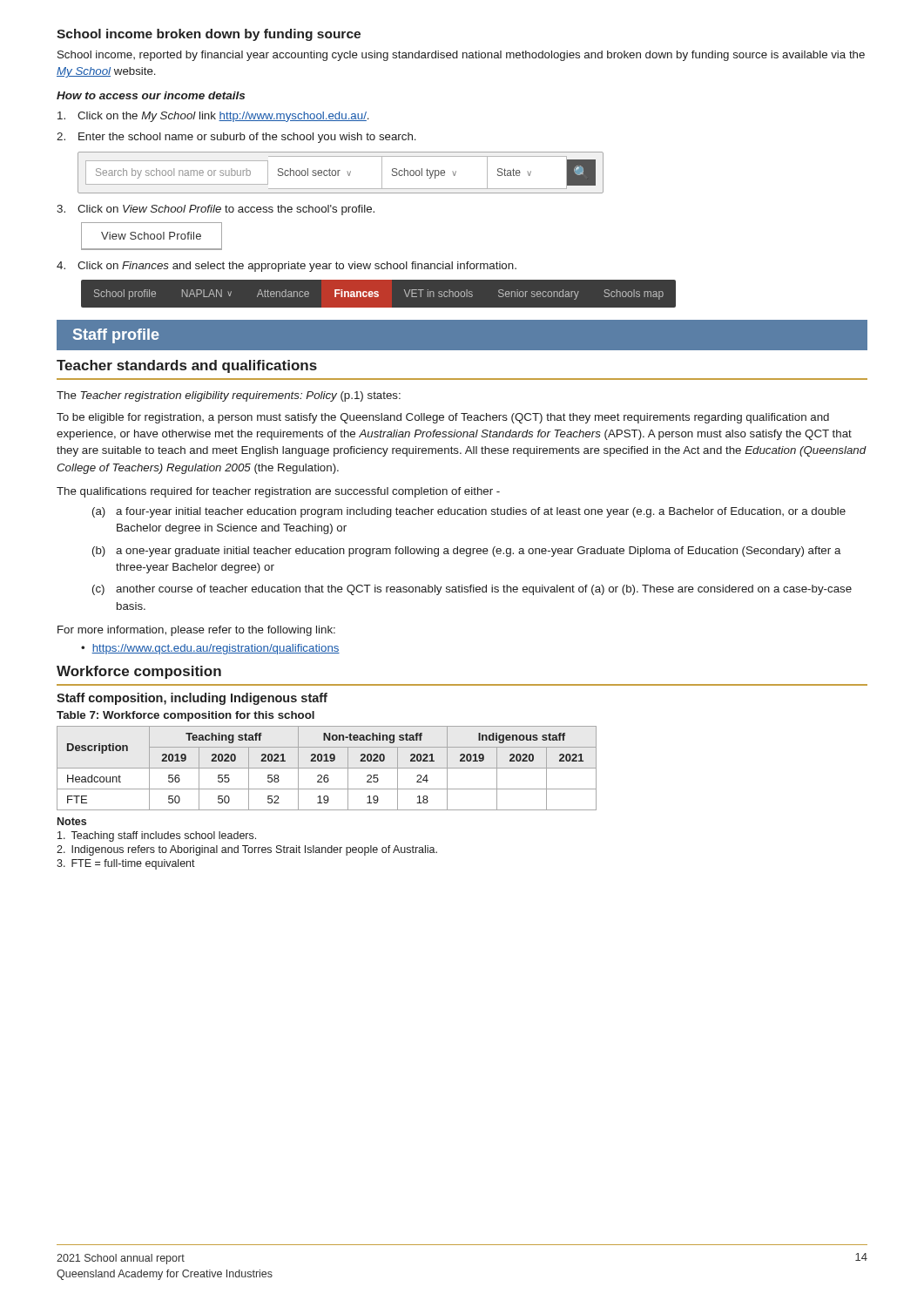924x1307 pixels.
Task: Select the list item that says "Click on the My School link"
Action: [213, 115]
